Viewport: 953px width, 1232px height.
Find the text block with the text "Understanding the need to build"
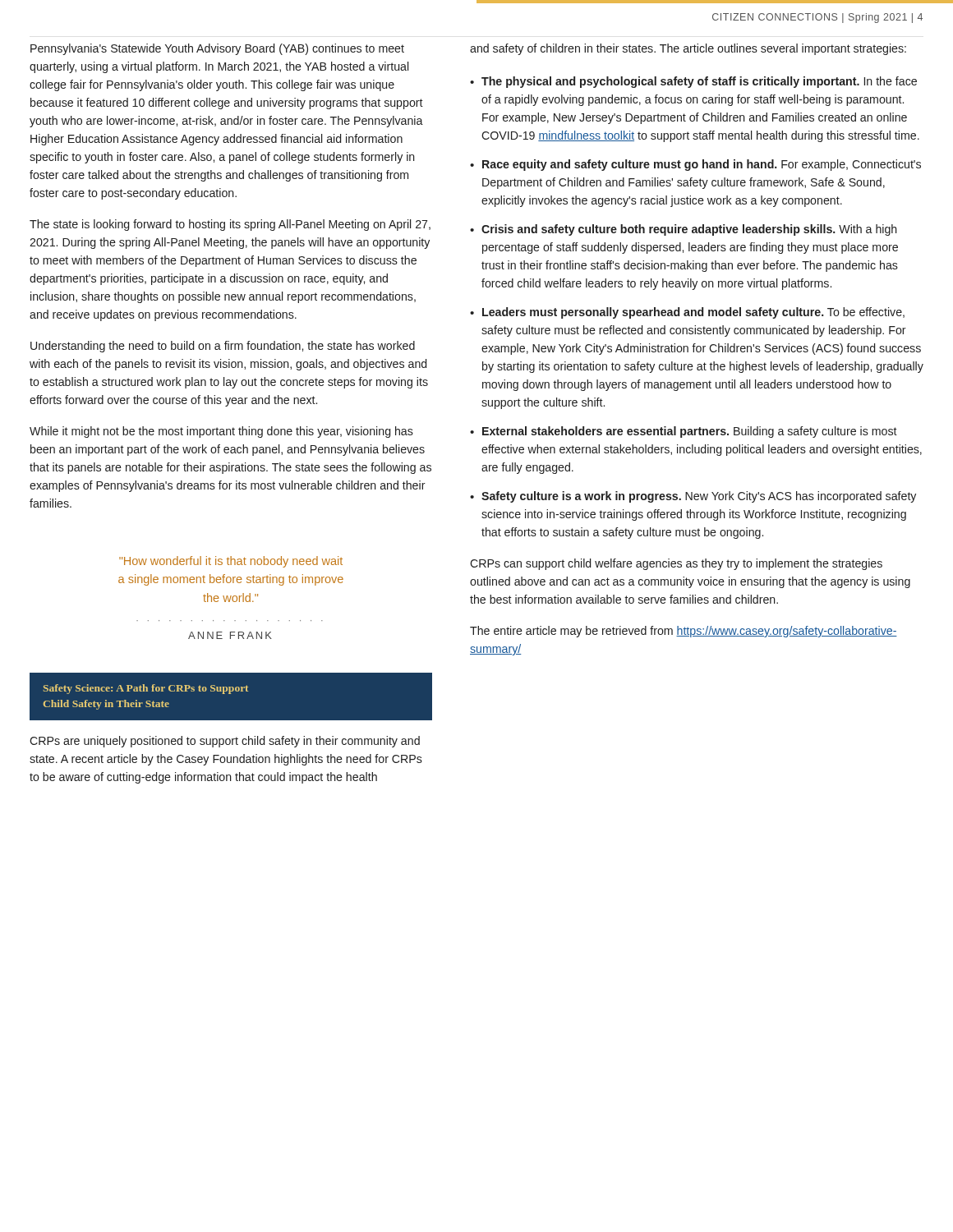[x=229, y=373]
